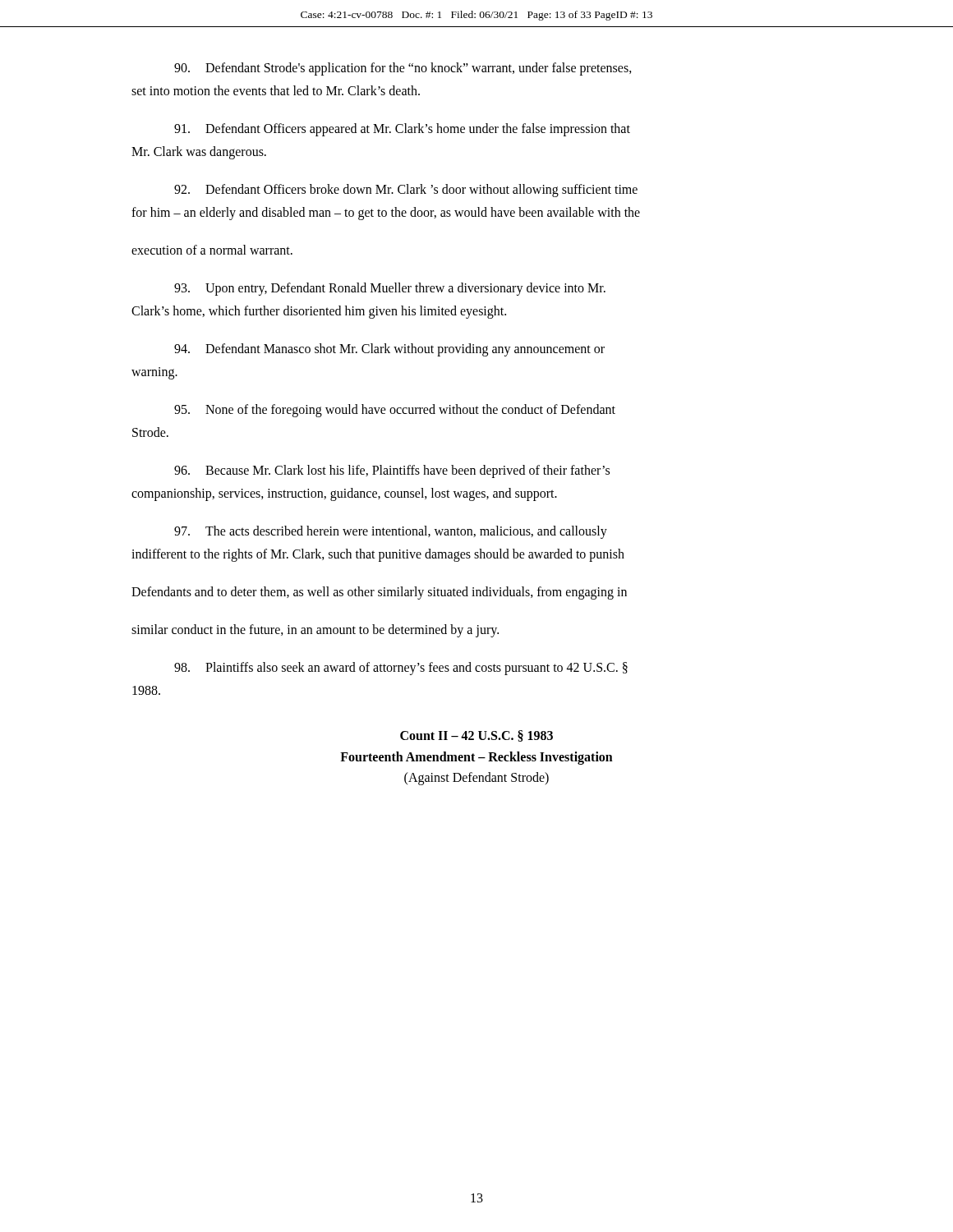
Task: Find the block on this page that starts "Plaintiffs also seek an award of attorney’s"
Action: [476, 679]
